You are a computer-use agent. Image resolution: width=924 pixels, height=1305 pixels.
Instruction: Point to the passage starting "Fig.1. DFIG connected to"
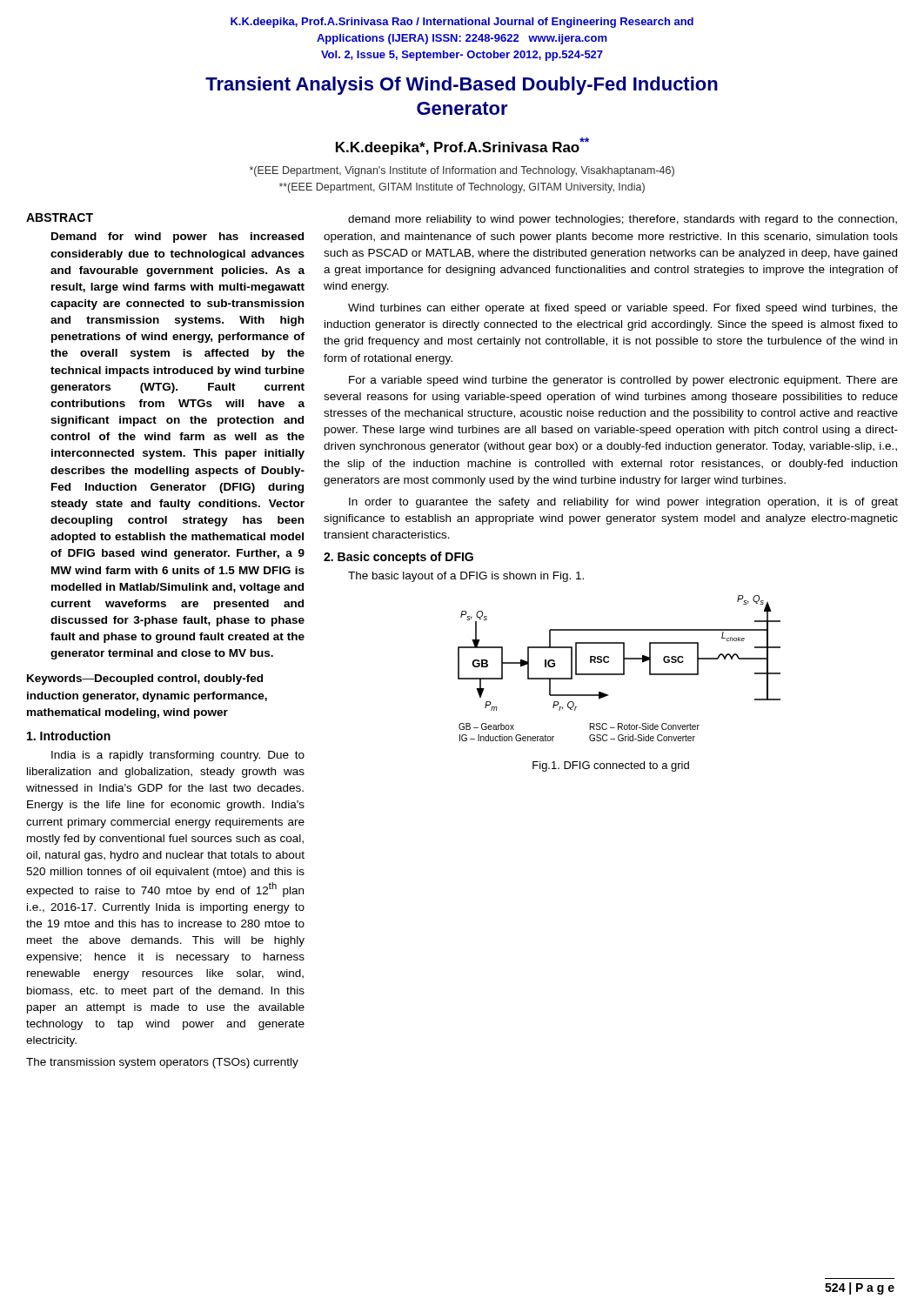(x=611, y=765)
